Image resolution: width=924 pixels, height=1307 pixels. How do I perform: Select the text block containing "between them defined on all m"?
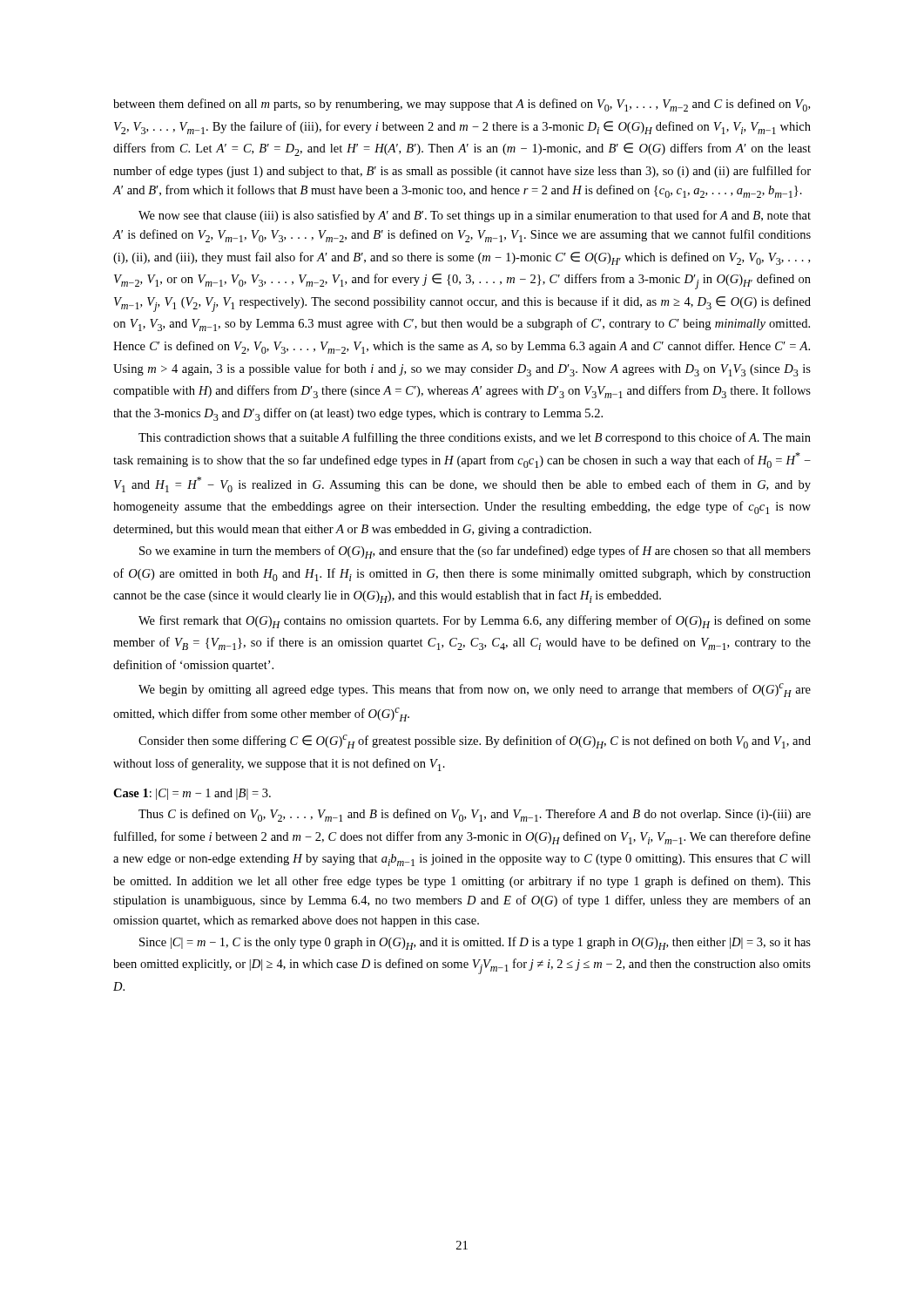click(x=462, y=435)
